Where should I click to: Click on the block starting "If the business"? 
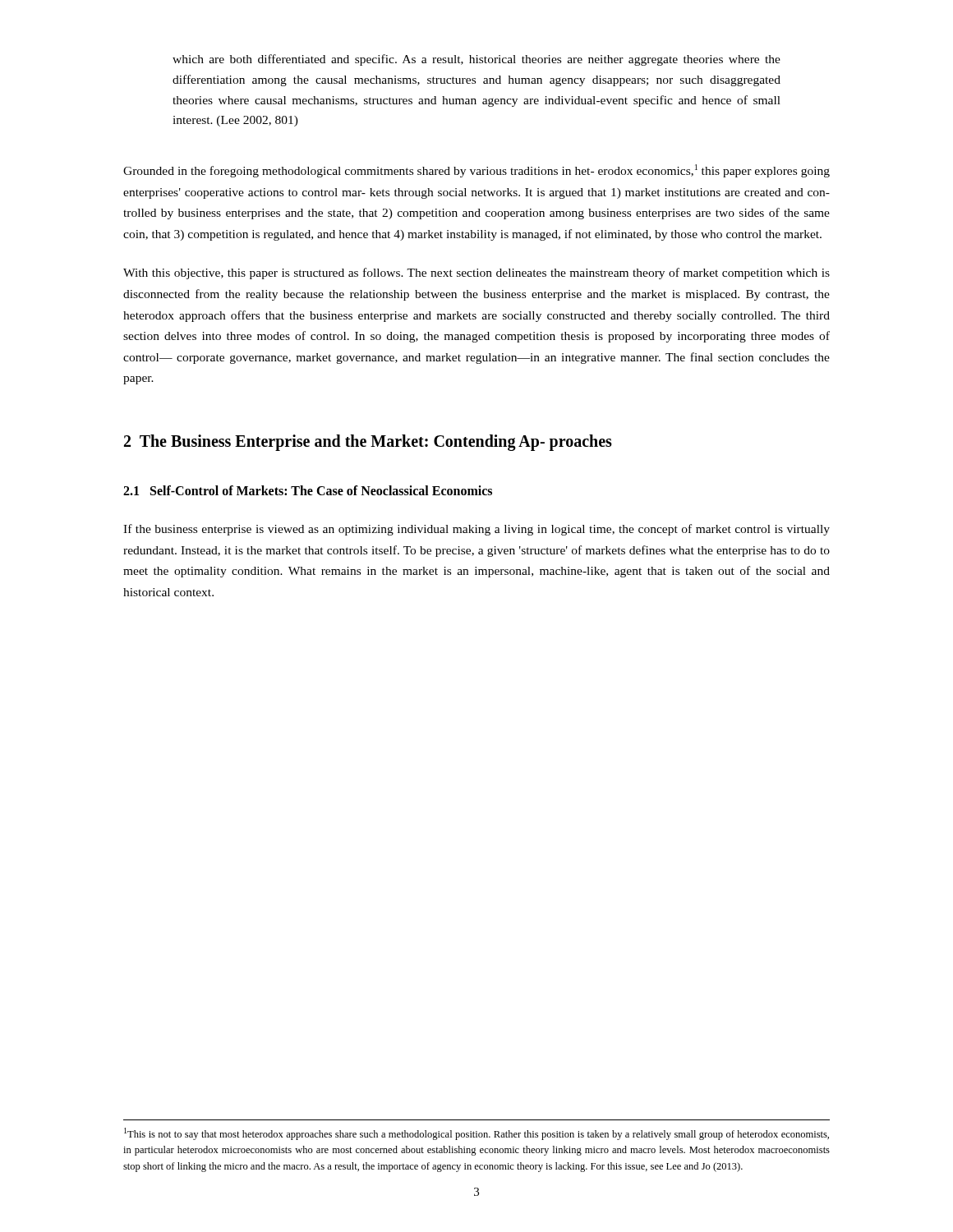coord(476,560)
